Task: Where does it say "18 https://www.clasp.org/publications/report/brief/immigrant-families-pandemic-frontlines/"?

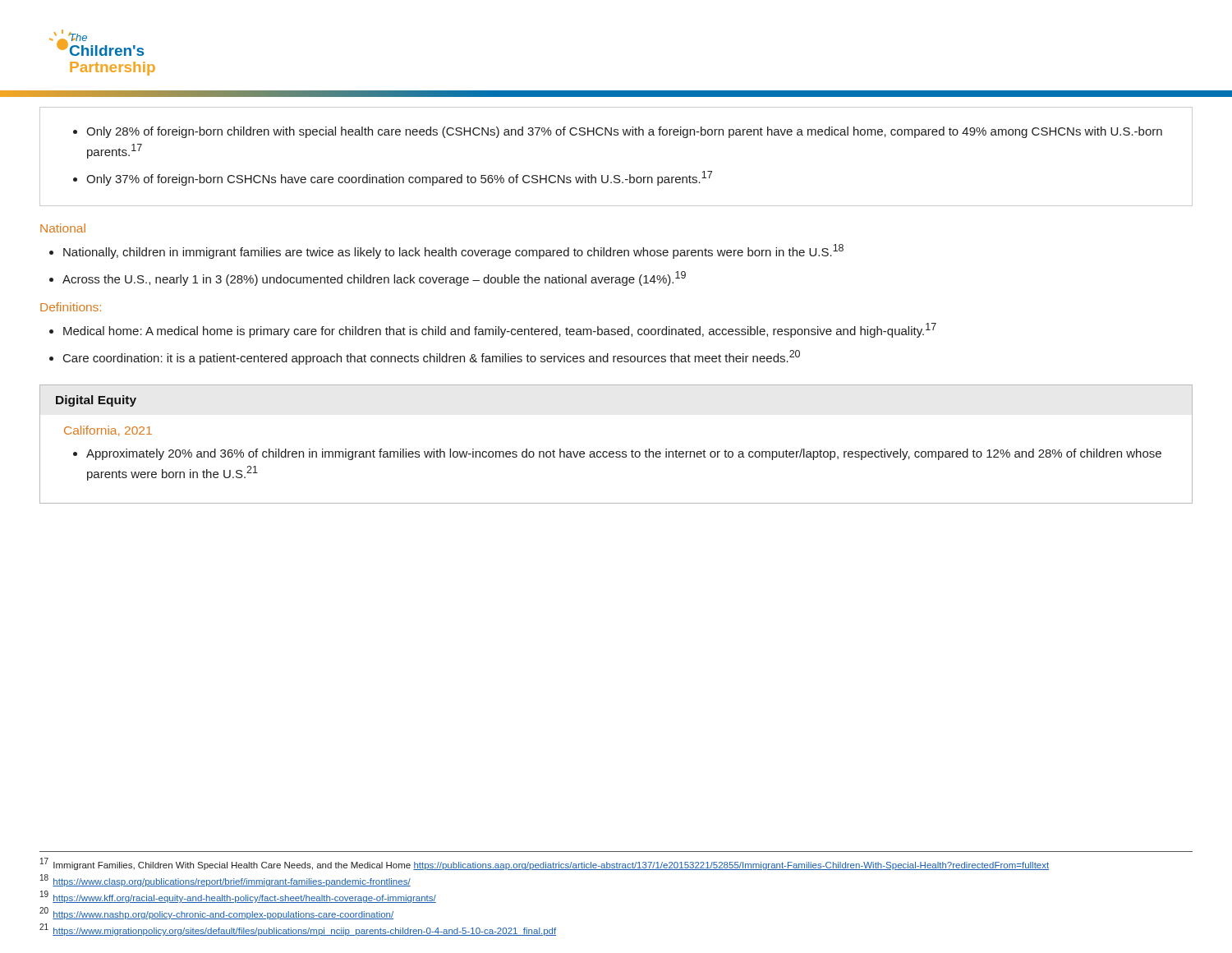Action: [225, 880]
